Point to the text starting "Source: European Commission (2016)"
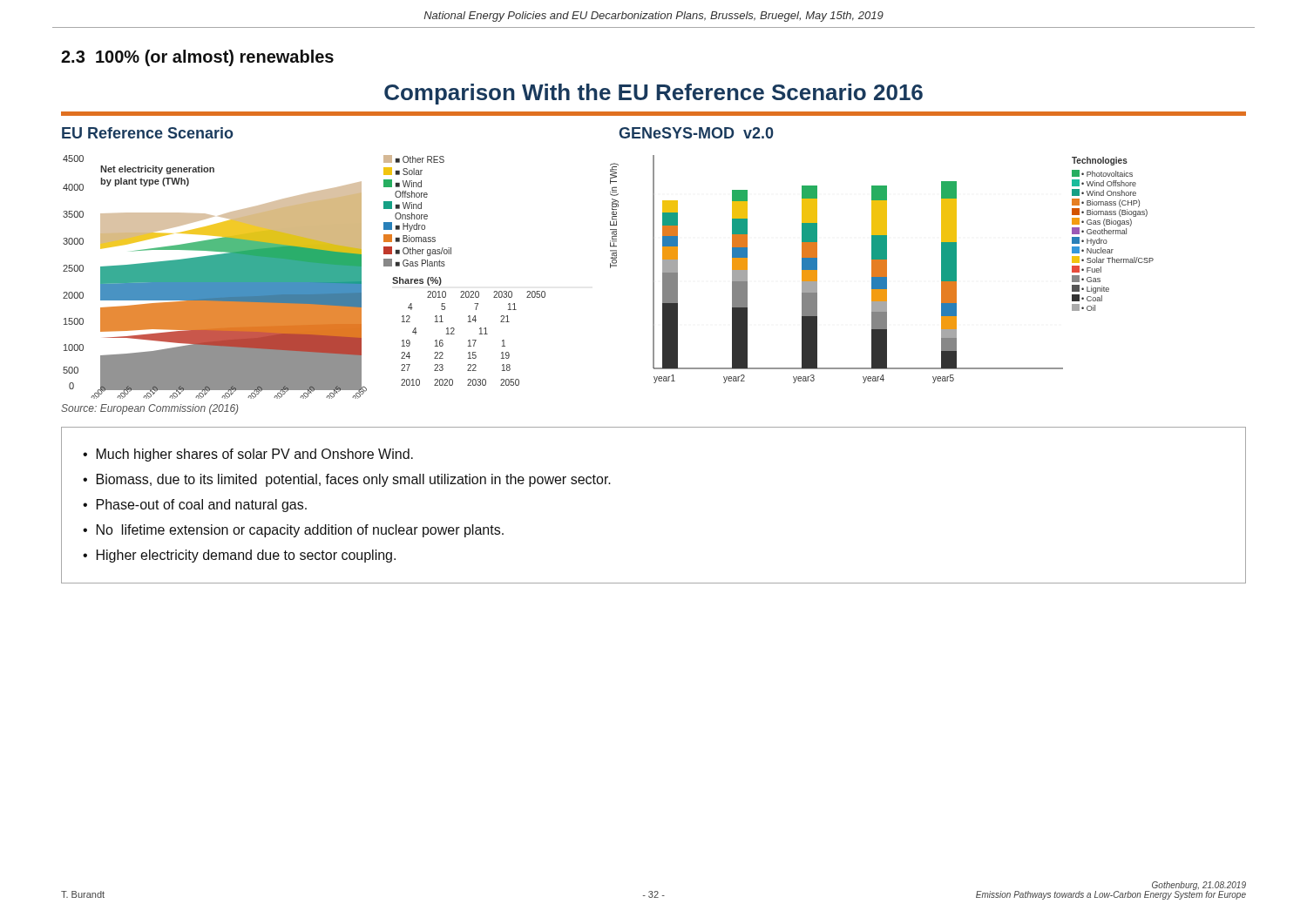The height and width of the screenshot is (924, 1307). (x=150, y=408)
